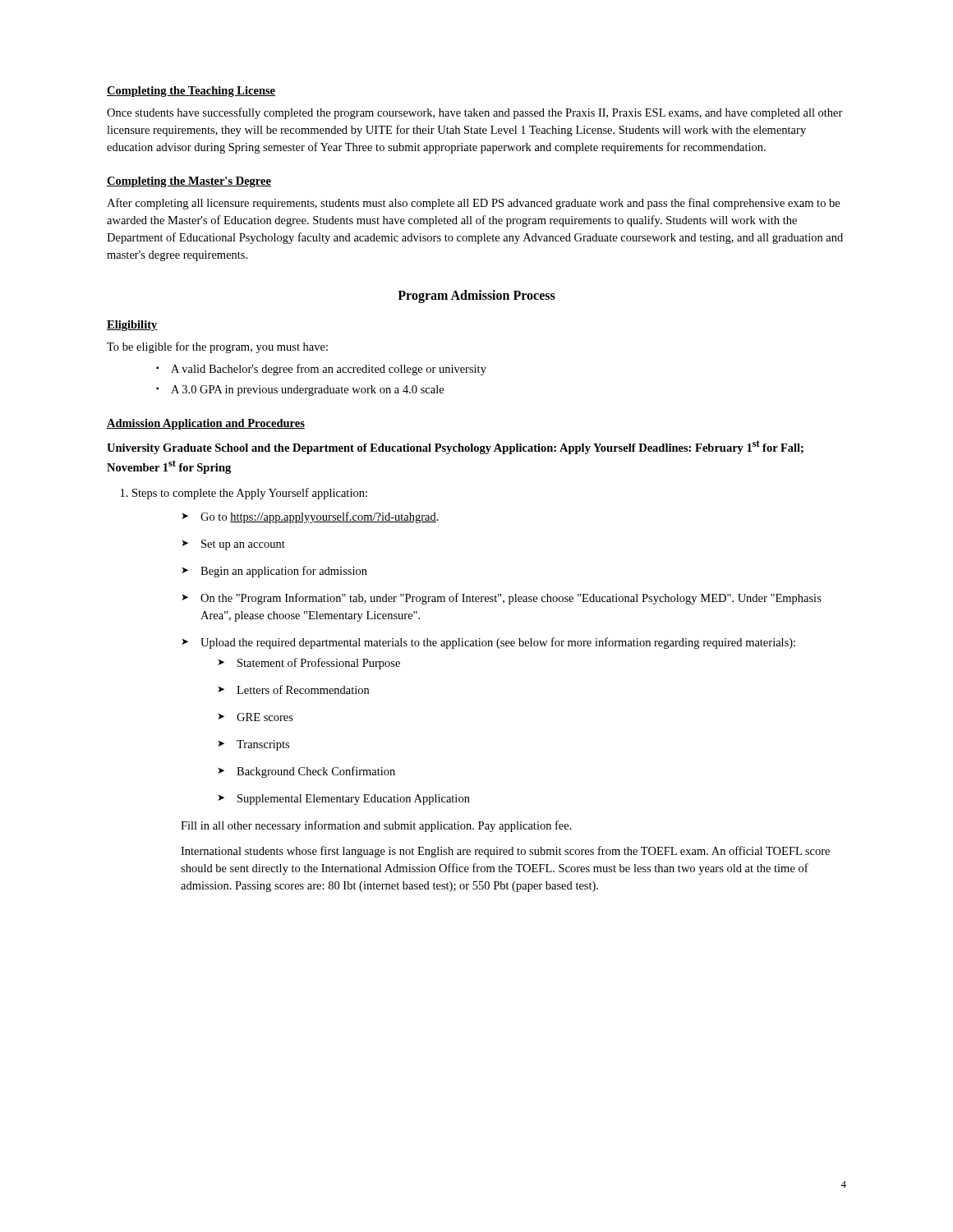The image size is (953, 1232).
Task: Select the passage starting "A valid Bachelor's"
Action: 329,369
